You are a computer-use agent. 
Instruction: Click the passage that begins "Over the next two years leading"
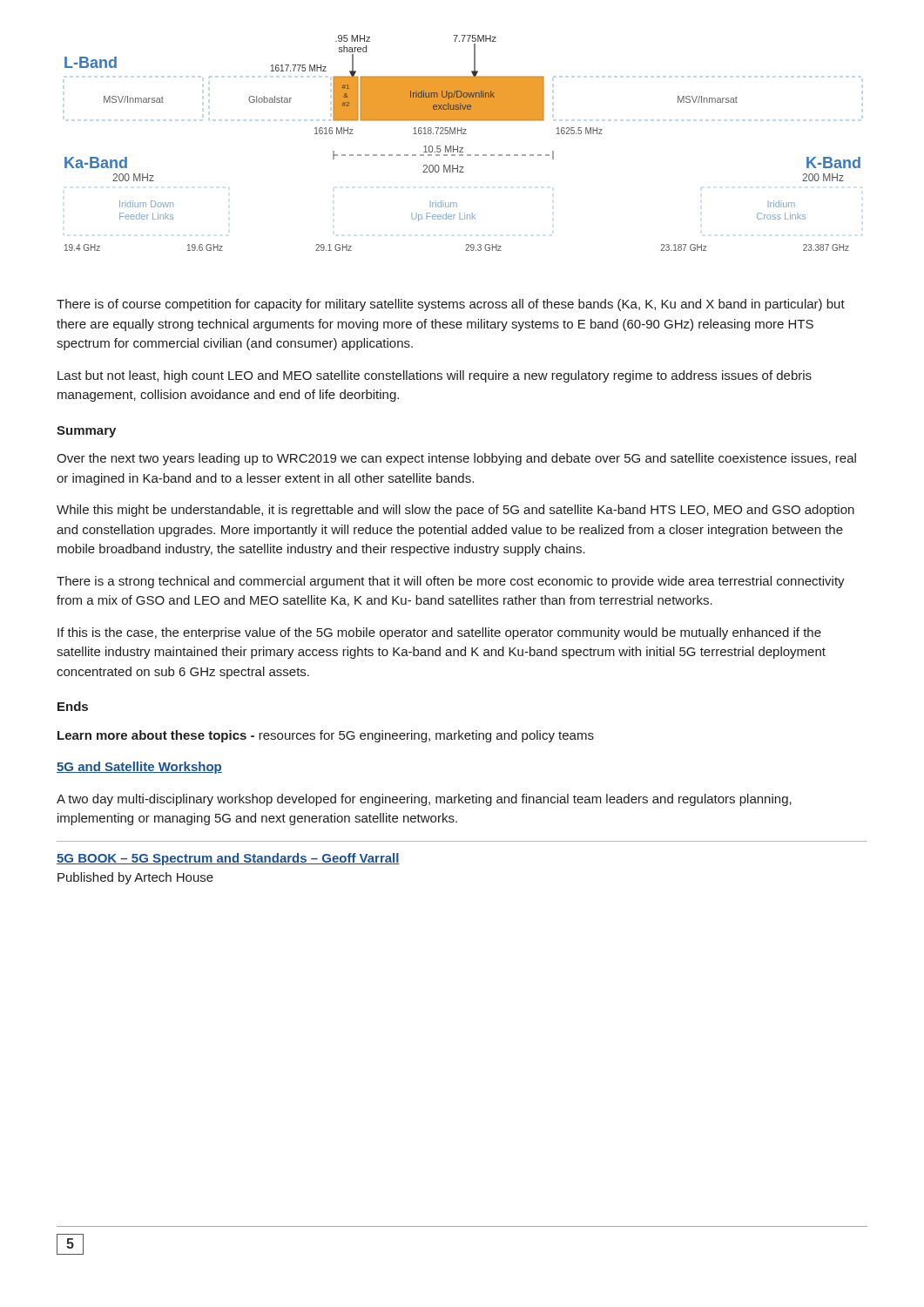(x=462, y=468)
